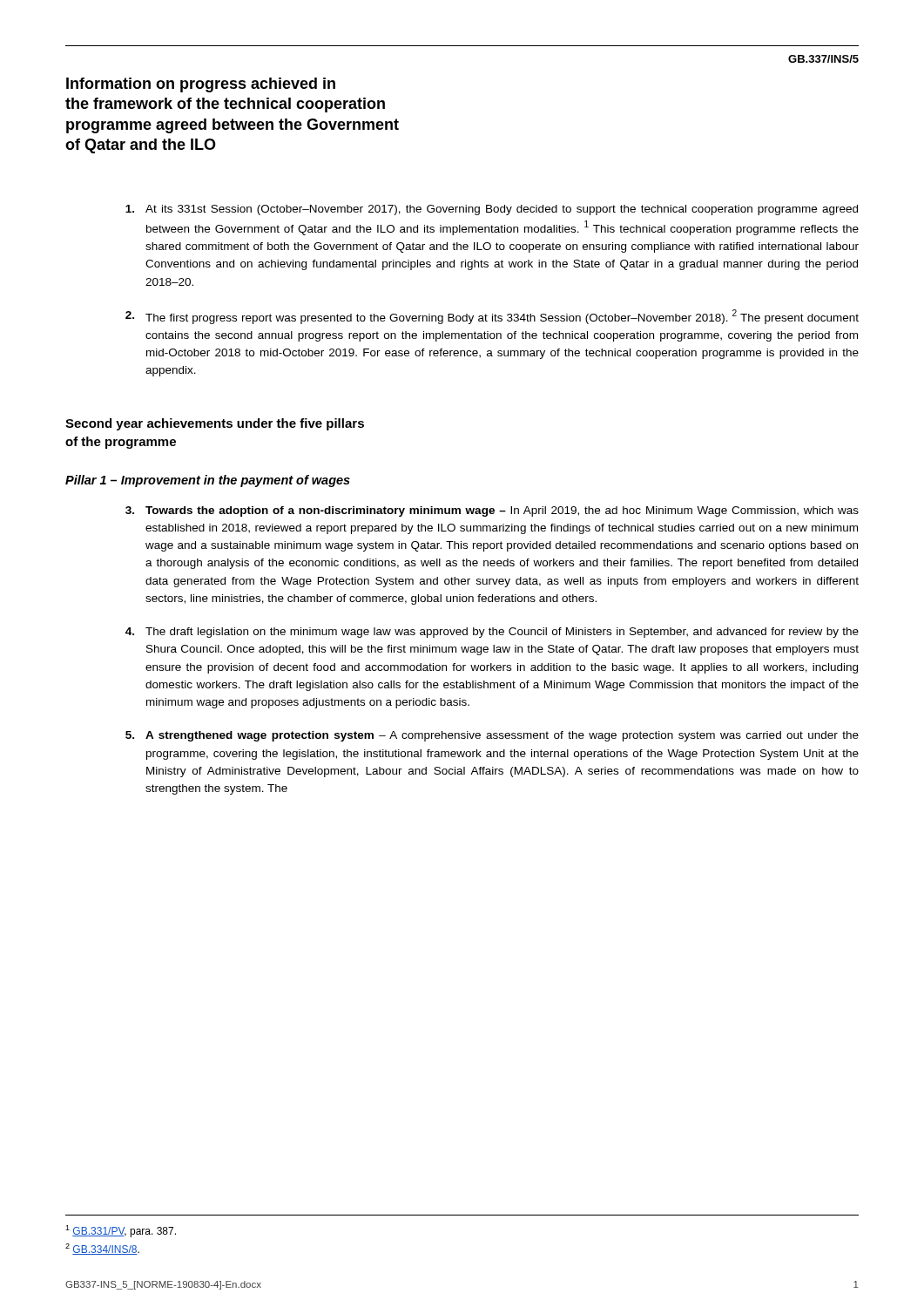Click on the footnote that says "1 GB.331/PV, para. 387."
The image size is (924, 1307).
click(121, 1230)
